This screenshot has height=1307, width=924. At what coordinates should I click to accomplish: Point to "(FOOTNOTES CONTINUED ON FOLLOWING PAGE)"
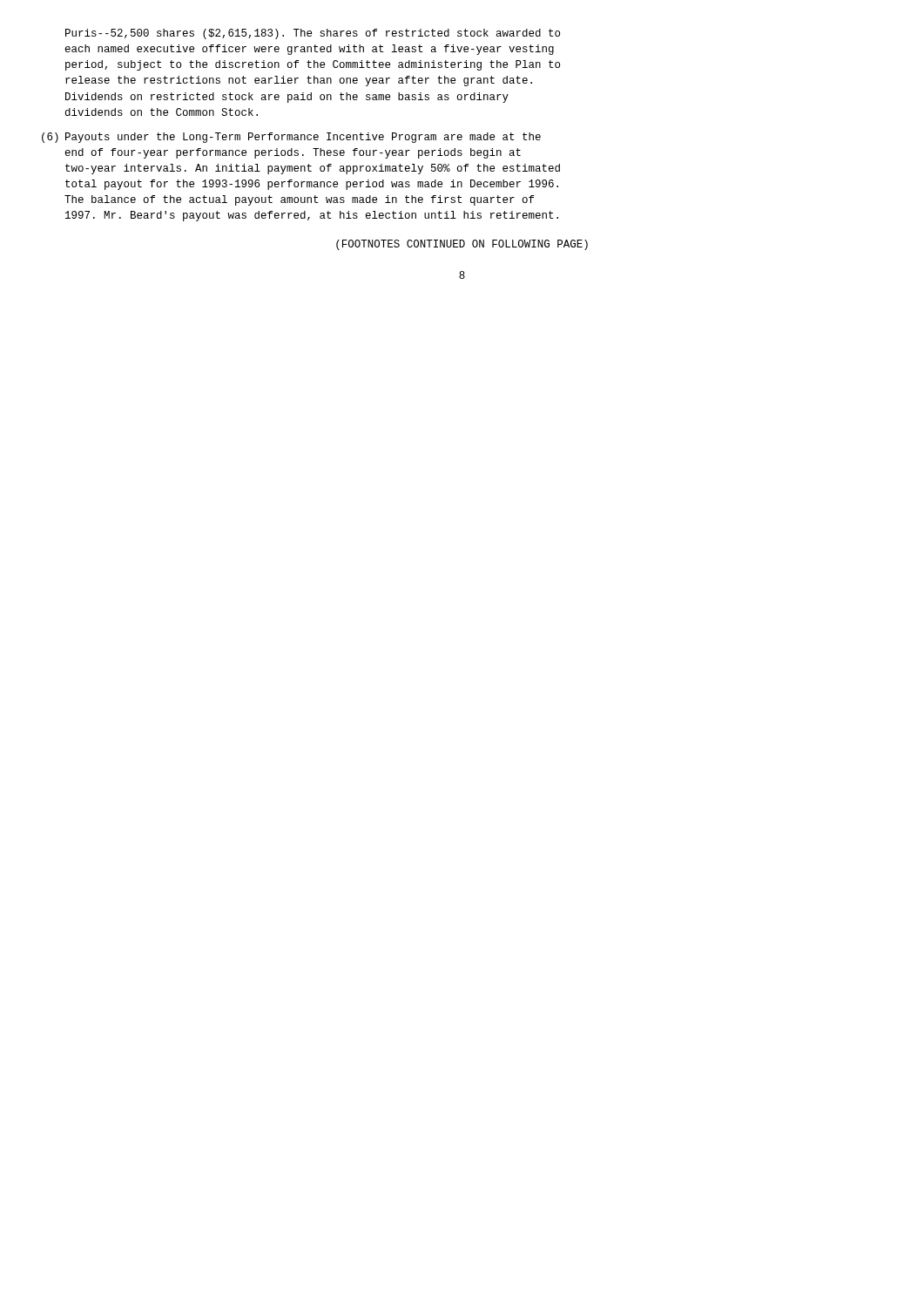coord(462,244)
